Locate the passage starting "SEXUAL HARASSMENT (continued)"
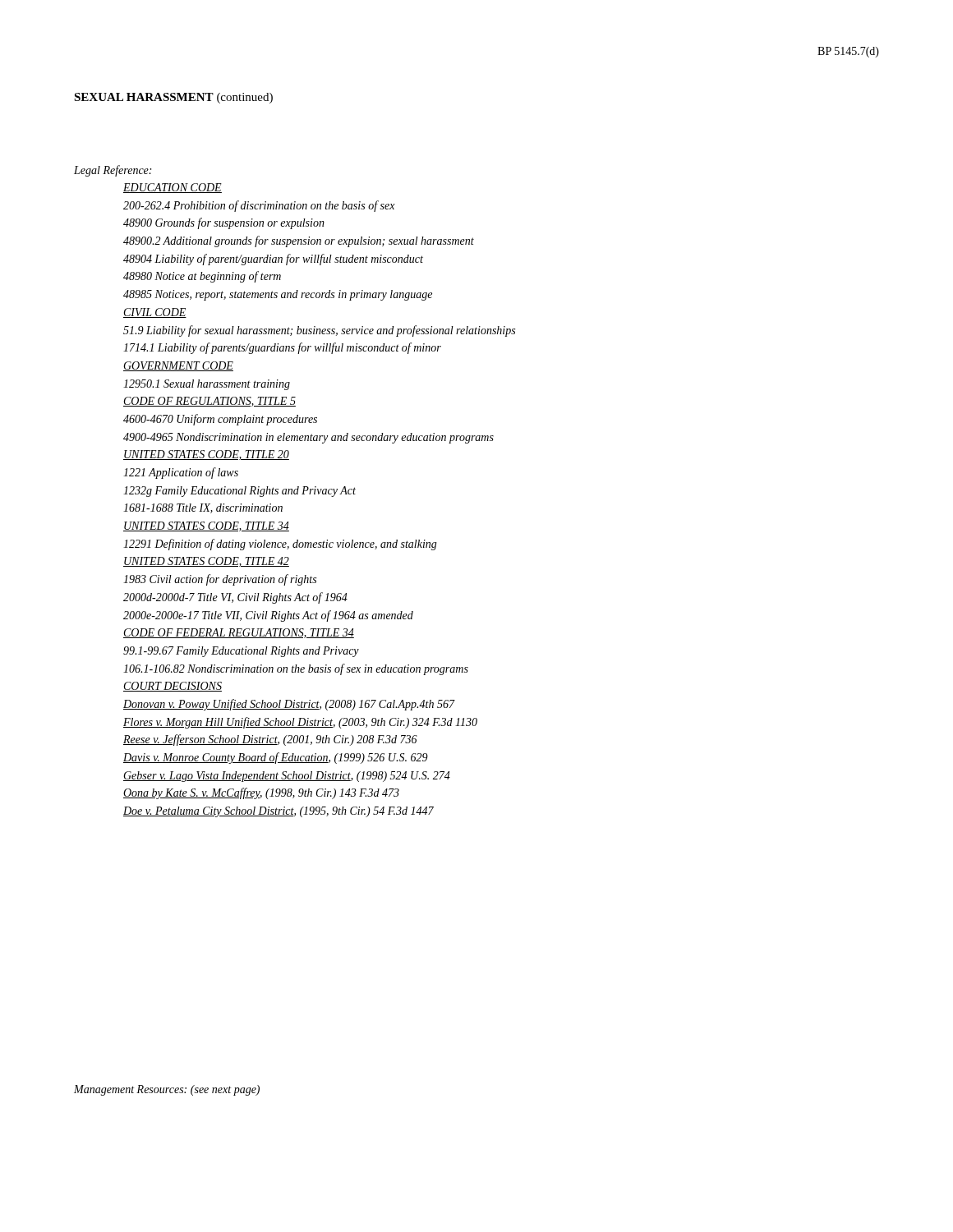 [174, 97]
